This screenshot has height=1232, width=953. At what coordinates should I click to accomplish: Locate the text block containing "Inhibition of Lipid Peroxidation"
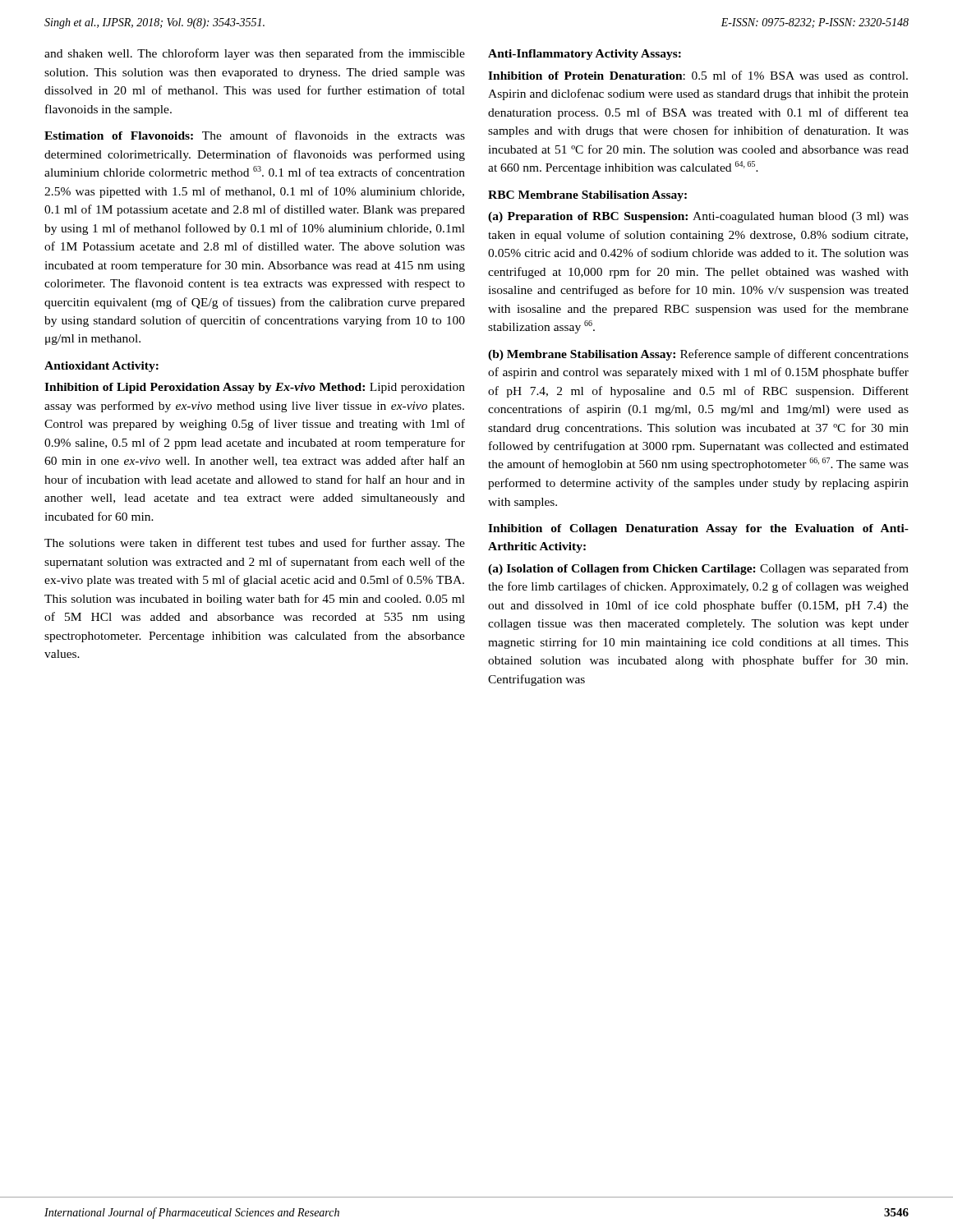coord(255,452)
